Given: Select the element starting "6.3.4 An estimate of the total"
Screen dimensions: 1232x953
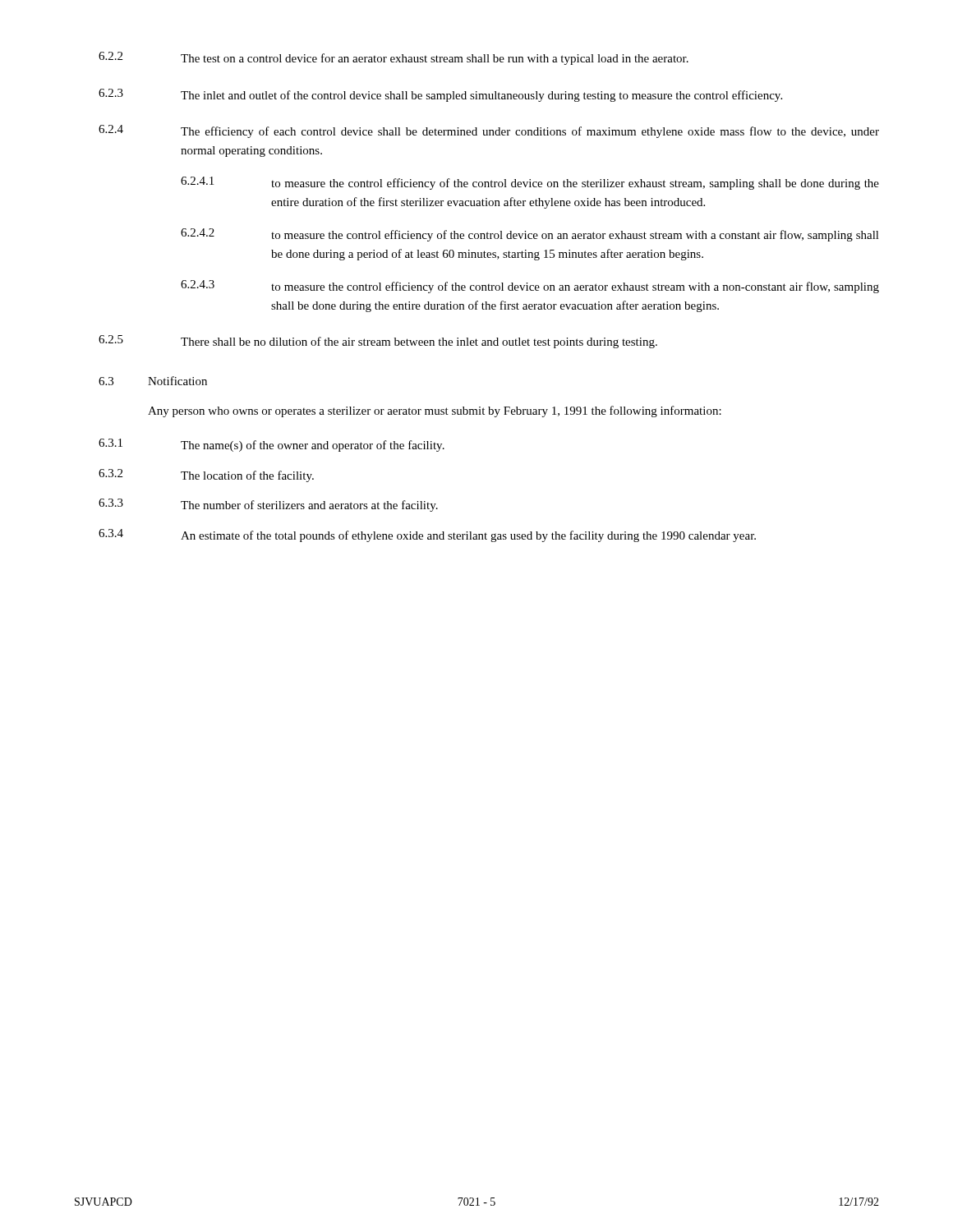Looking at the screenshot, I should tap(489, 535).
